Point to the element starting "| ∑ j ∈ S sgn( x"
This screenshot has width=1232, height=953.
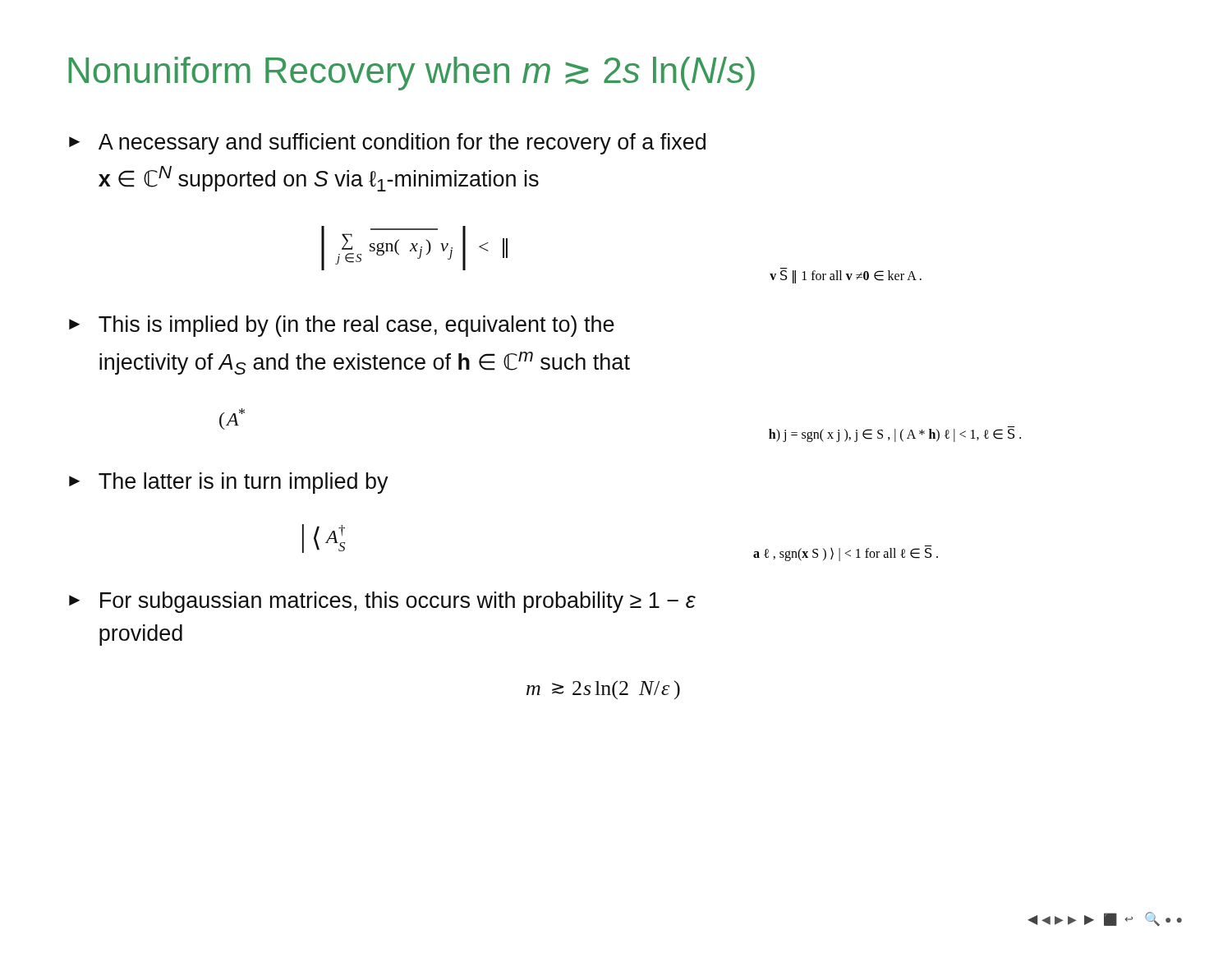click(399, 254)
